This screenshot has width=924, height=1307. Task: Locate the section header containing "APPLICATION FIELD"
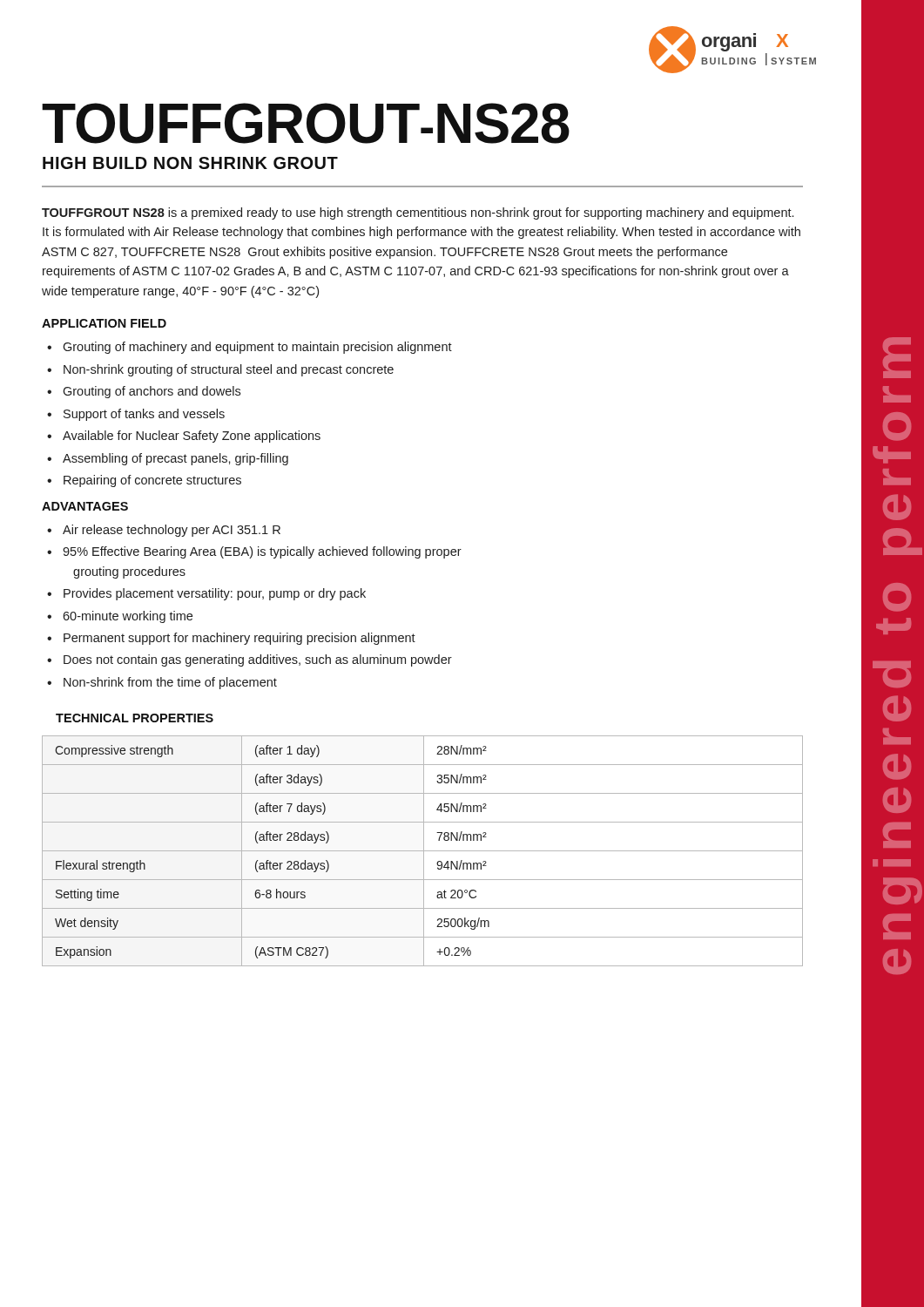(104, 323)
